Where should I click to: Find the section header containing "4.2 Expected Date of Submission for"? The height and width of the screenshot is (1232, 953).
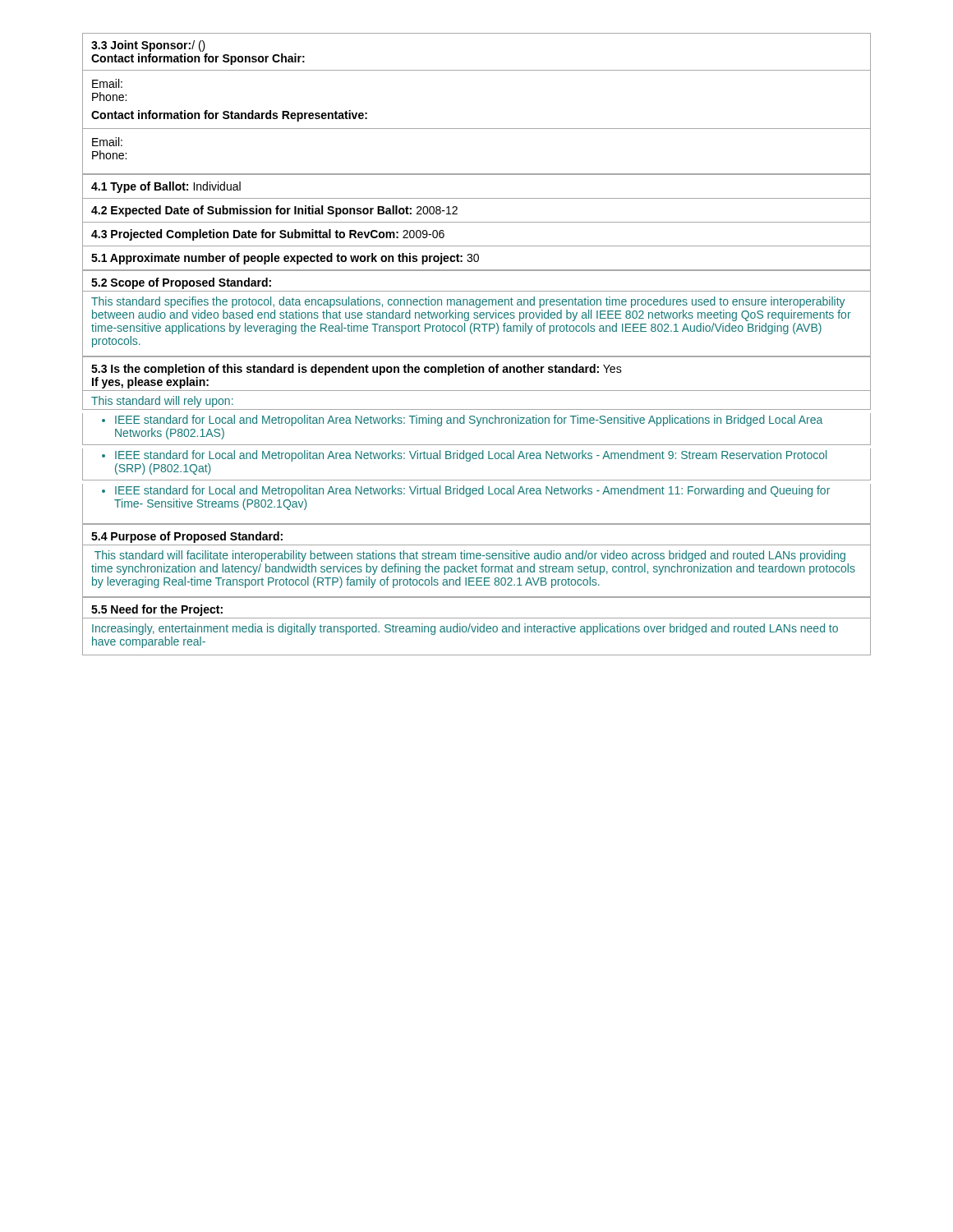pyautogui.click(x=275, y=210)
